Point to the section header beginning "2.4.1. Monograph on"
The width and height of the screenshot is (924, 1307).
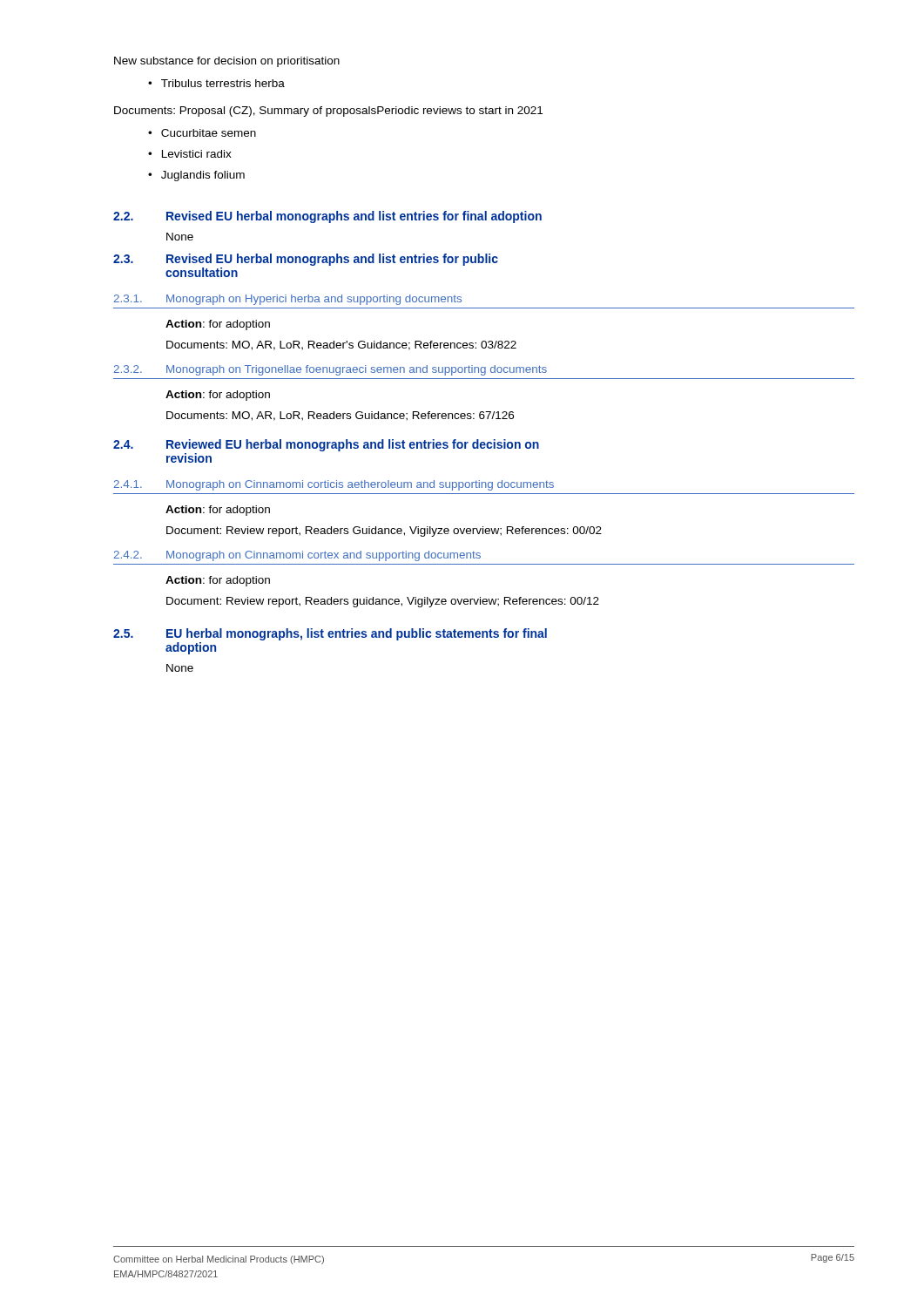334,484
